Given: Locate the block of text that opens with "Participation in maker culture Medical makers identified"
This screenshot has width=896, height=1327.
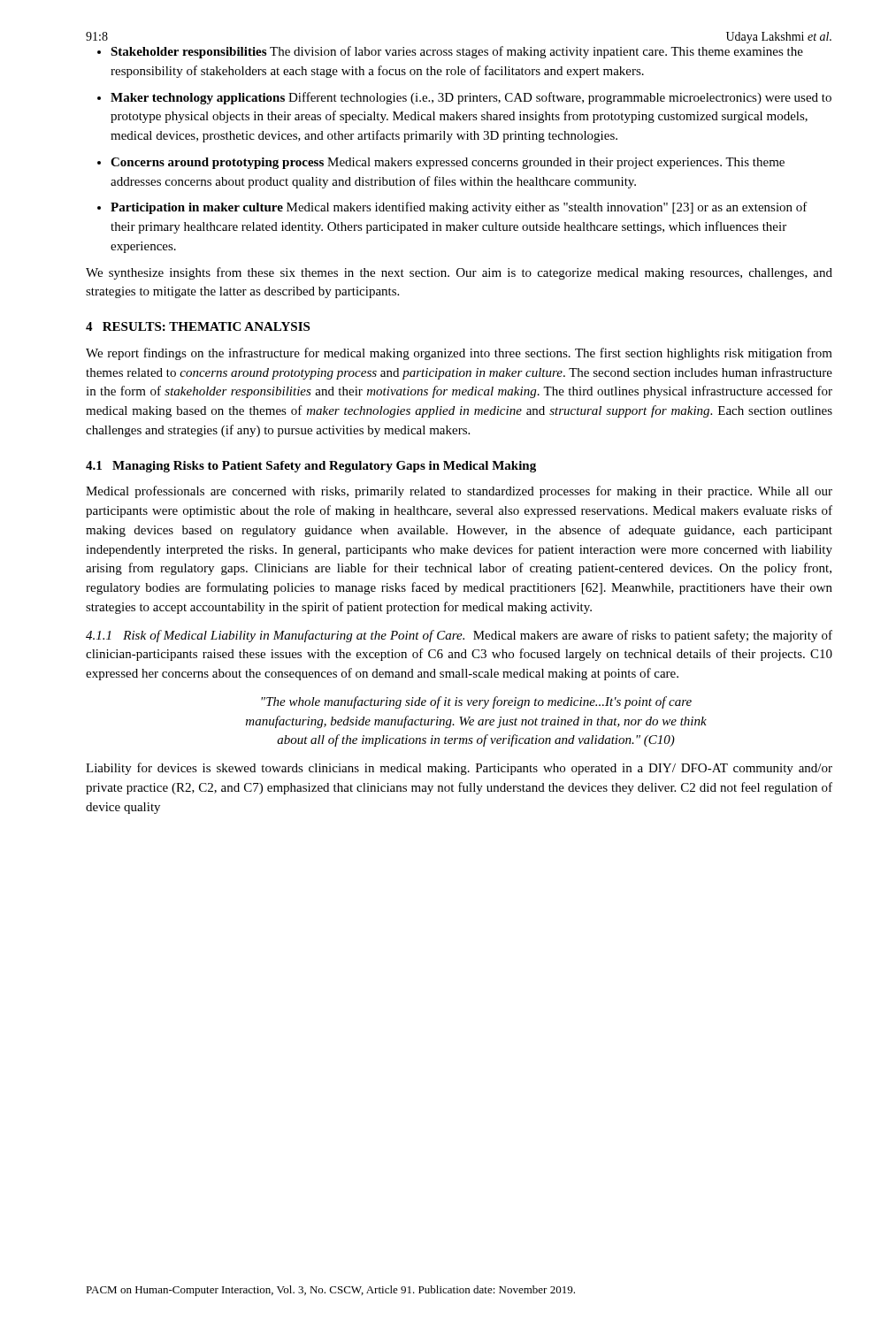Looking at the screenshot, I should pos(459,226).
